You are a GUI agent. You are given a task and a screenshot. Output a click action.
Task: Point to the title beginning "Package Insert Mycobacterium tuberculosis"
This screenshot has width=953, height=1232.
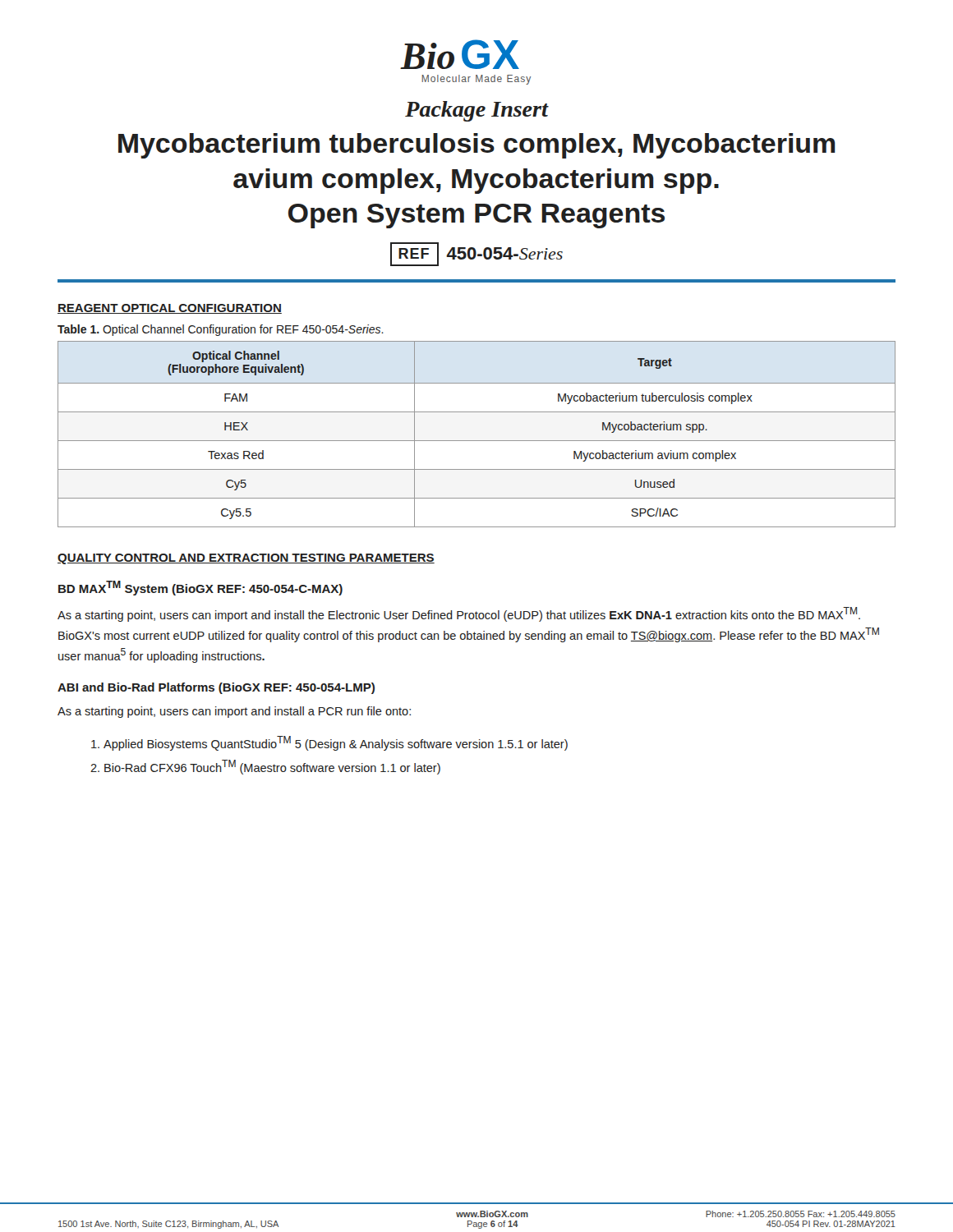tap(476, 163)
